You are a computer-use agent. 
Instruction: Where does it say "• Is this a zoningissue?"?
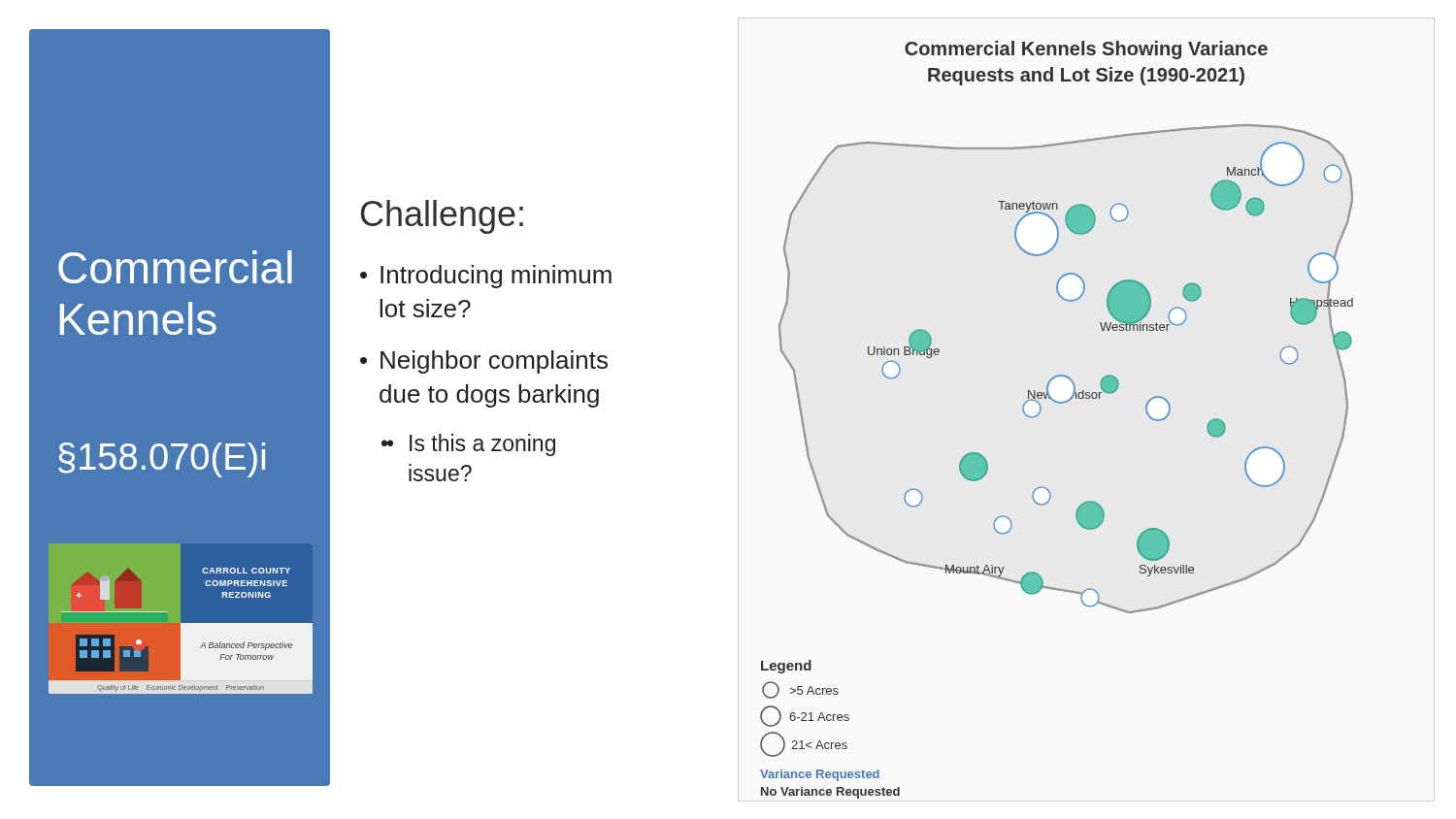(x=471, y=458)
